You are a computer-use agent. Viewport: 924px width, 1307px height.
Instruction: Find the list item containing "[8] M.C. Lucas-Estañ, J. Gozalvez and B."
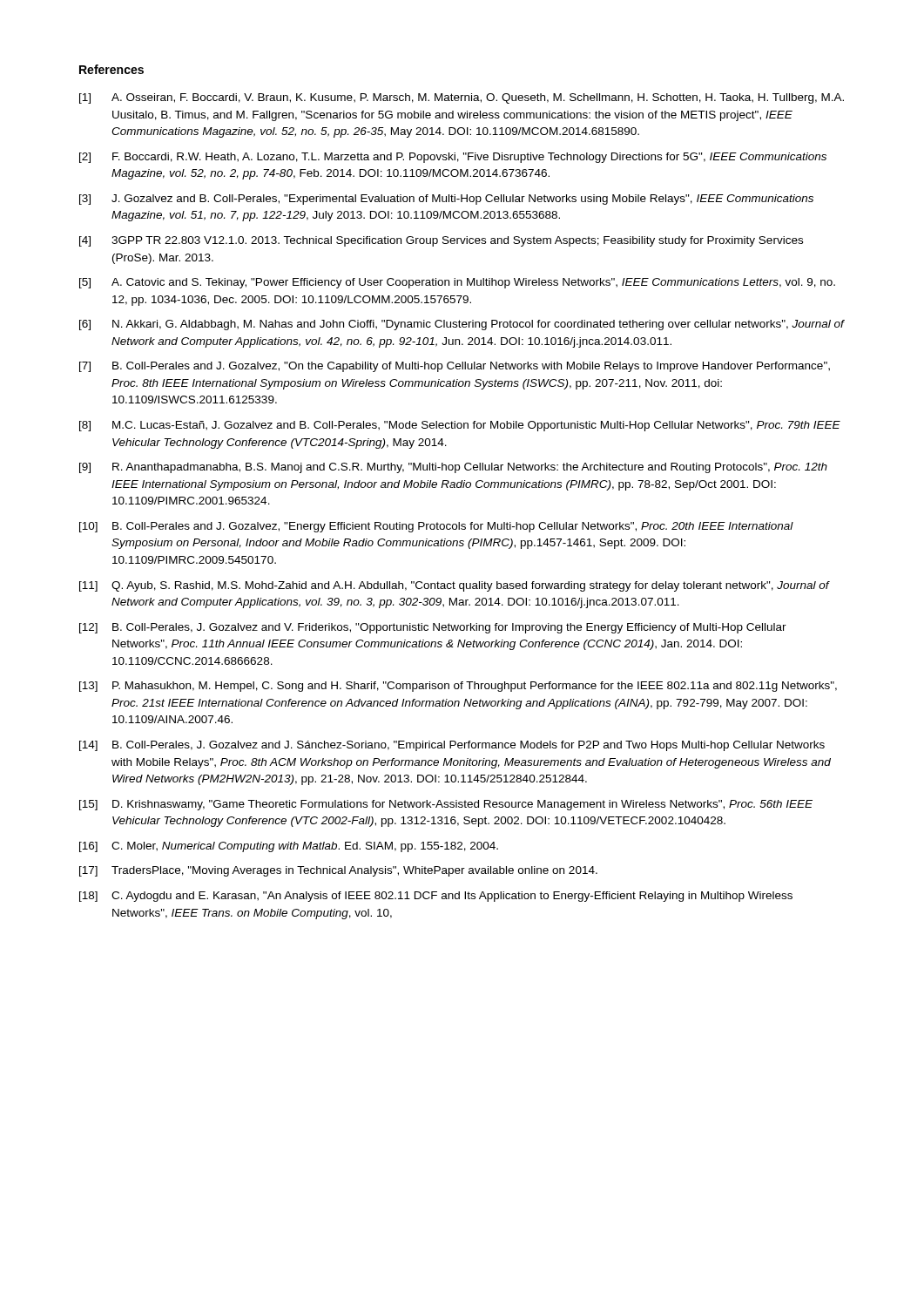point(462,434)
